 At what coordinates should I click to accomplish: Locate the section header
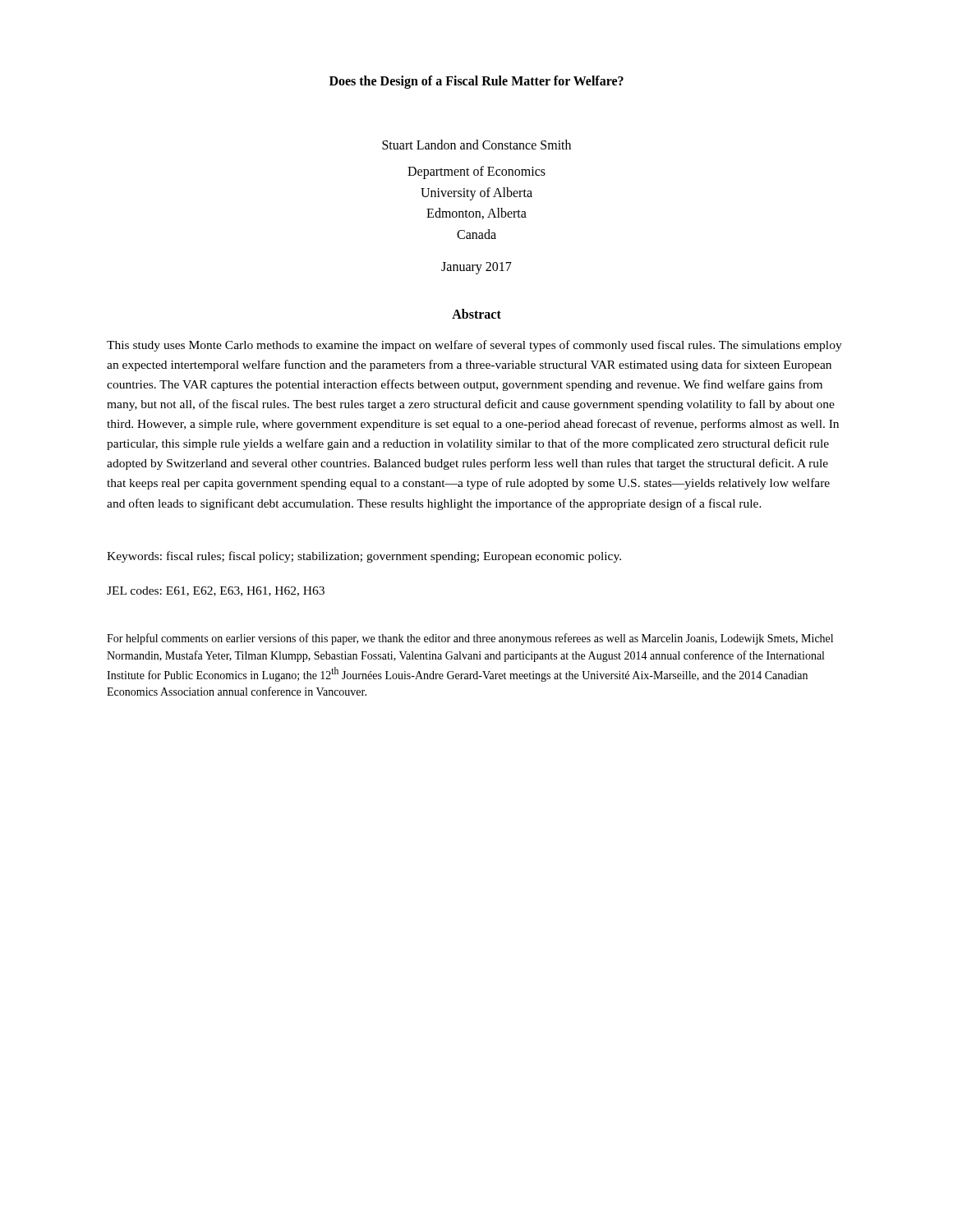coord(476,314)
